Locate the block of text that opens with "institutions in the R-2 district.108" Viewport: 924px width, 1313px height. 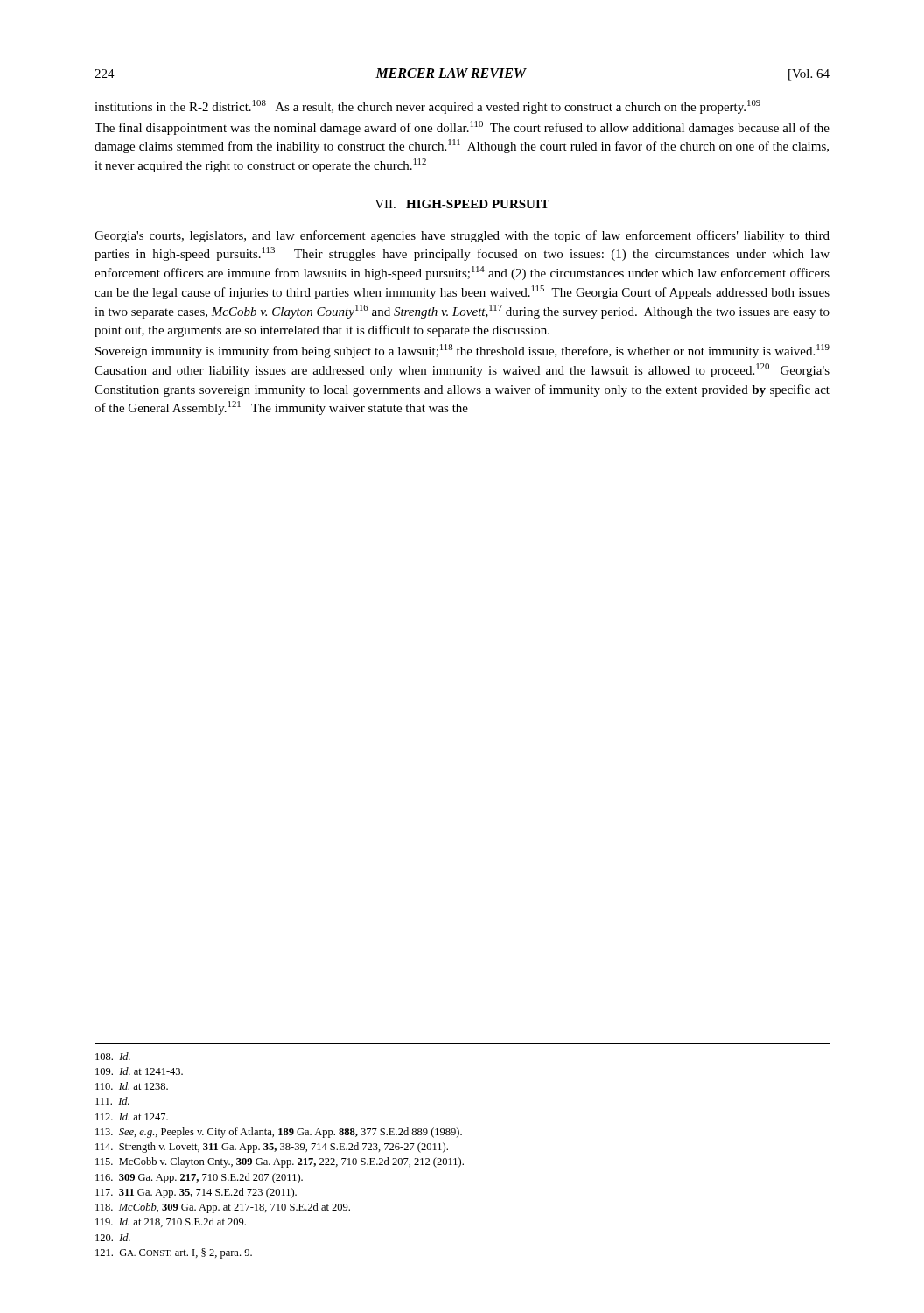coord(462,107)
